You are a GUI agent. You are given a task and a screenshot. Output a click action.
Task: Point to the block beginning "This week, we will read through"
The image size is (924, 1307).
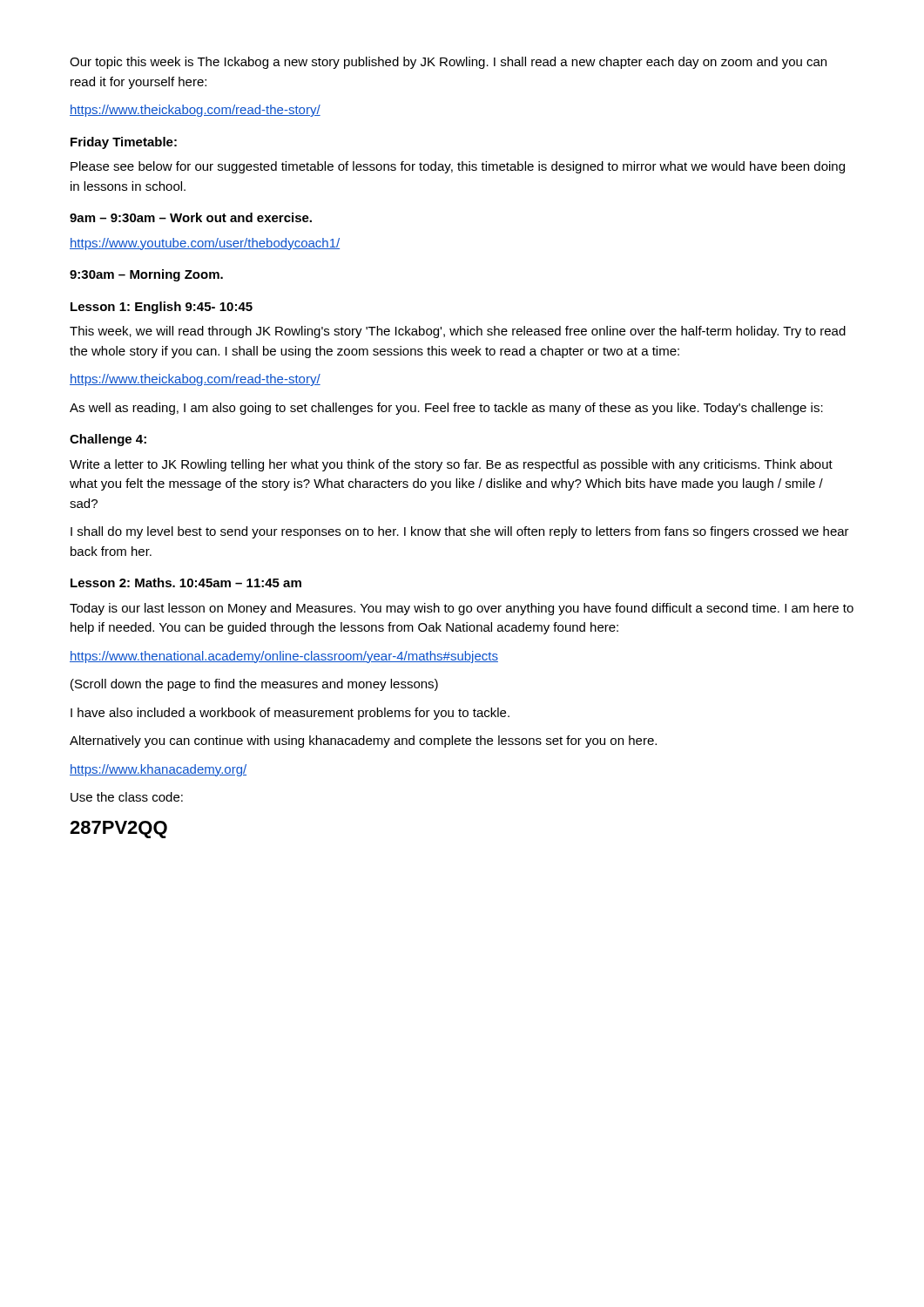tap(458, 340)
